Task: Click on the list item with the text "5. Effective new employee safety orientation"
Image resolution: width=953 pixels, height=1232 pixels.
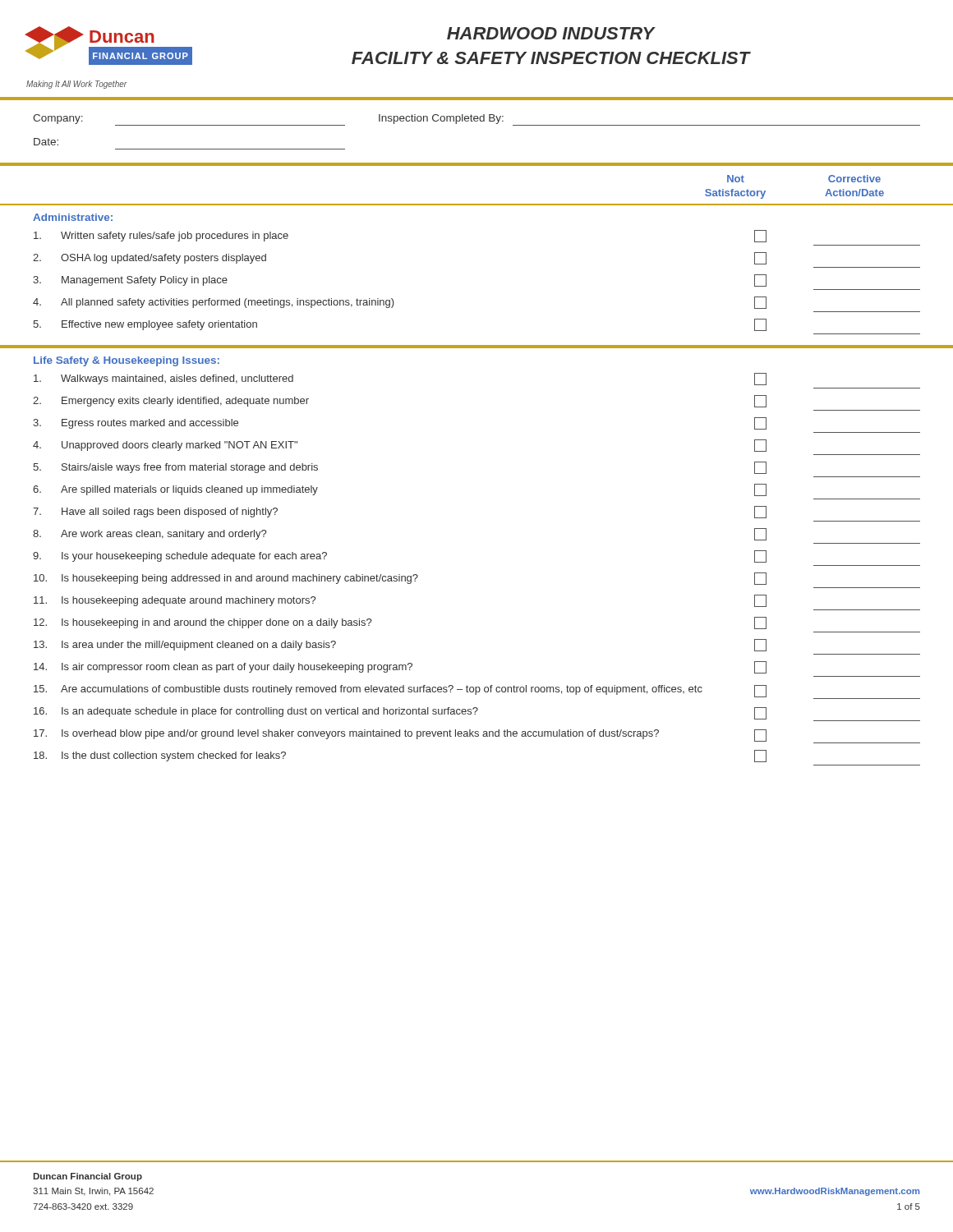Action: [x=158, y=325]
